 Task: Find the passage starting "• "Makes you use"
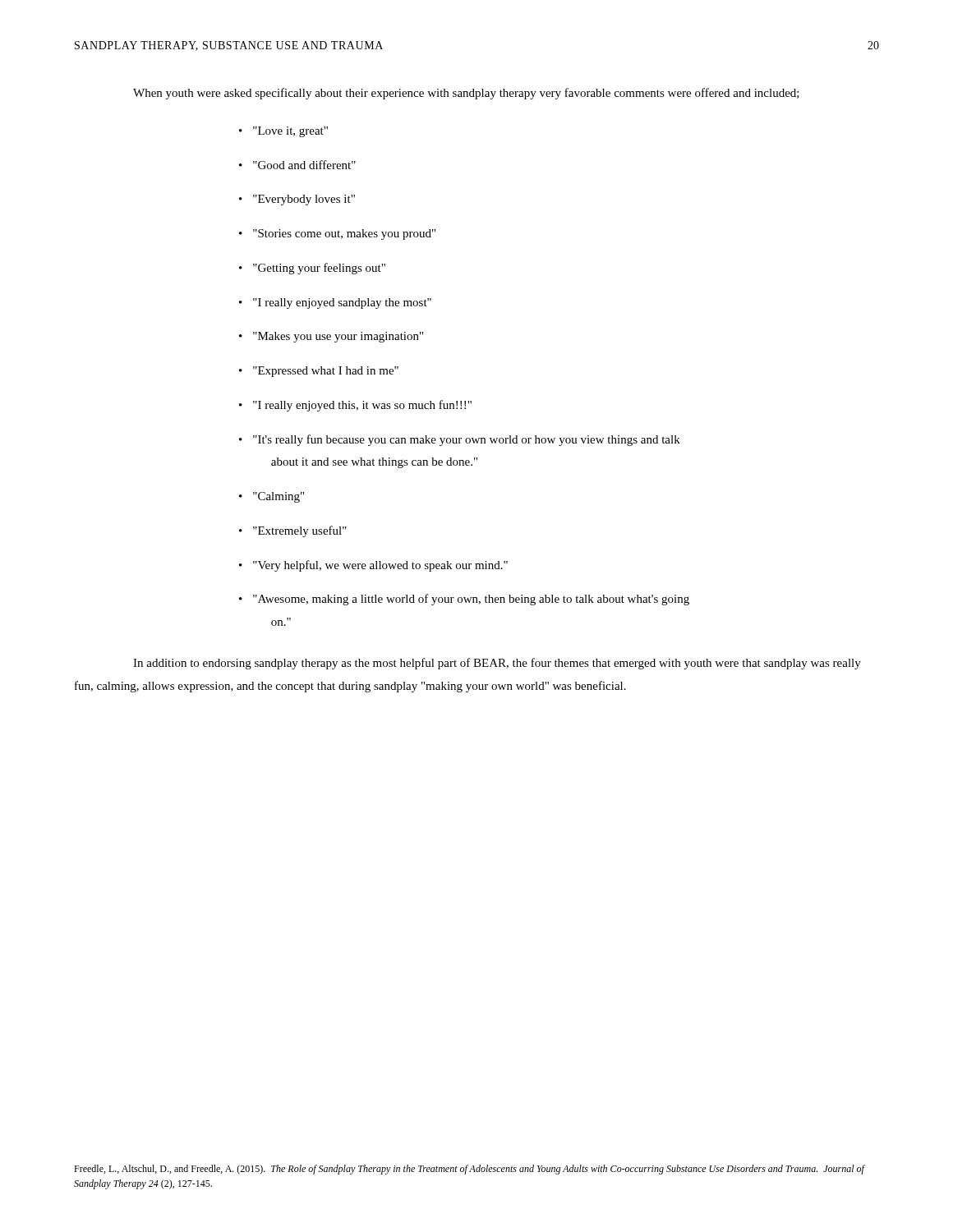point(331,337)
